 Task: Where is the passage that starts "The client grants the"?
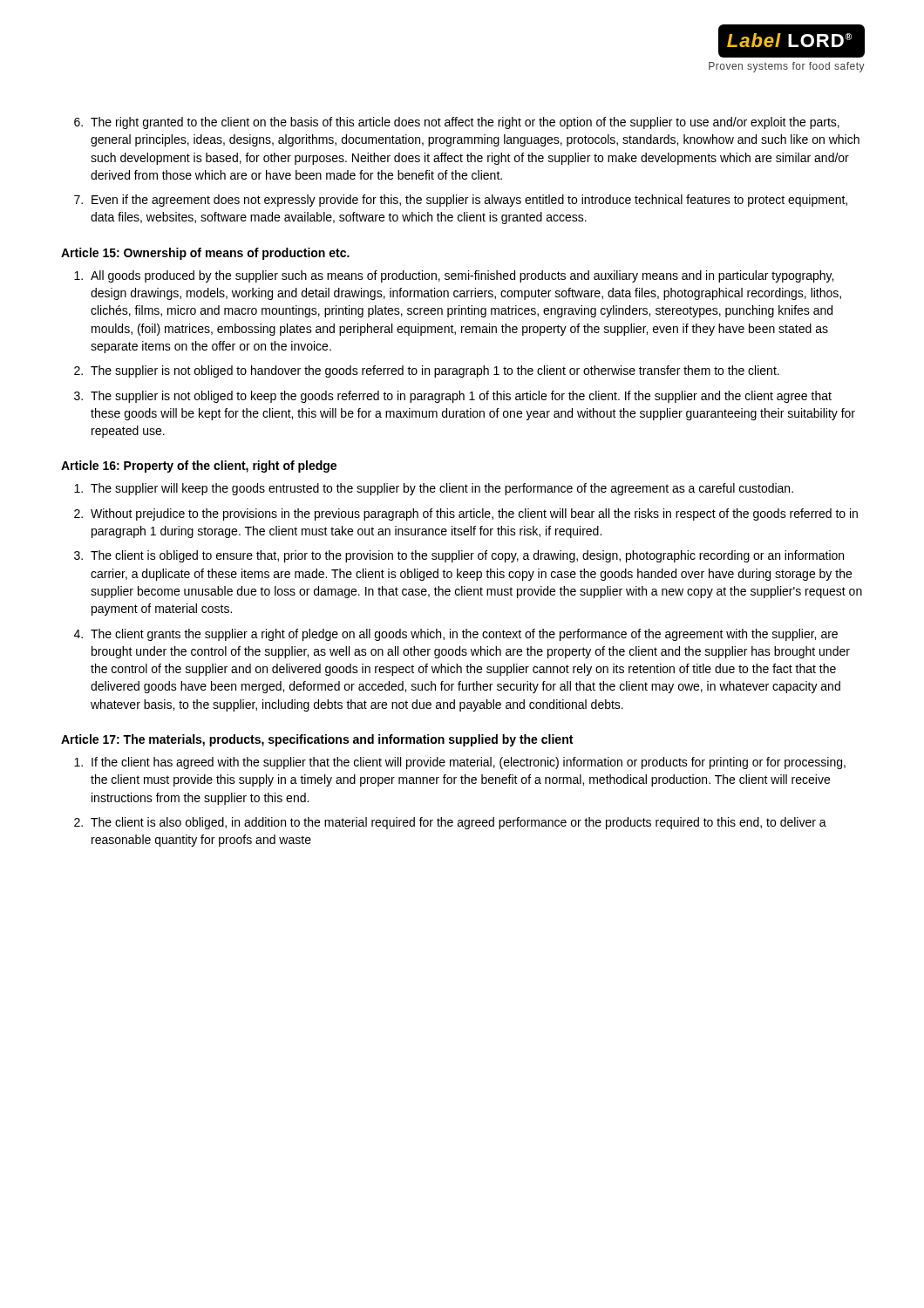click(470, 669)
